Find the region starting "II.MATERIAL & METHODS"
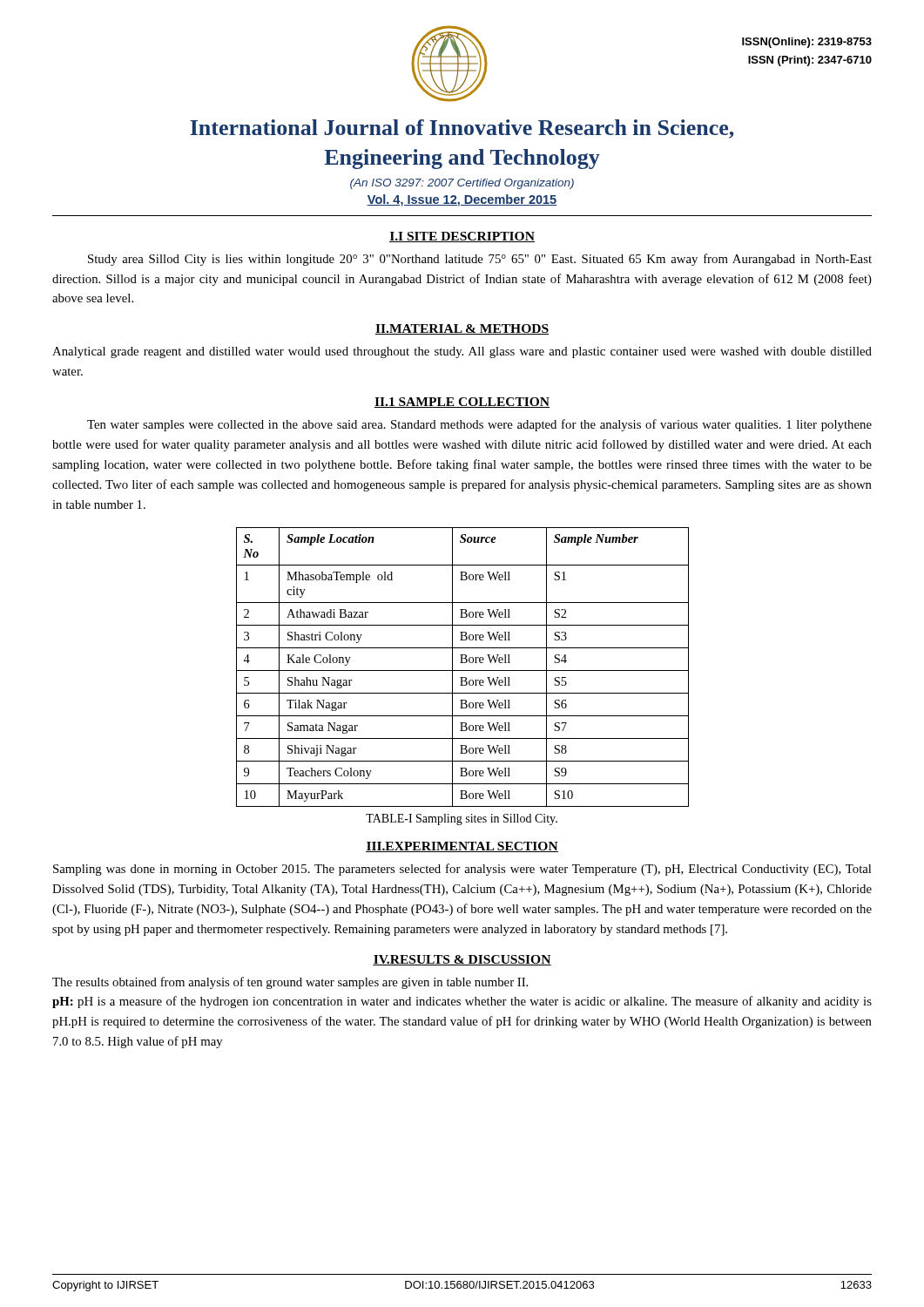 coord(462,328)
